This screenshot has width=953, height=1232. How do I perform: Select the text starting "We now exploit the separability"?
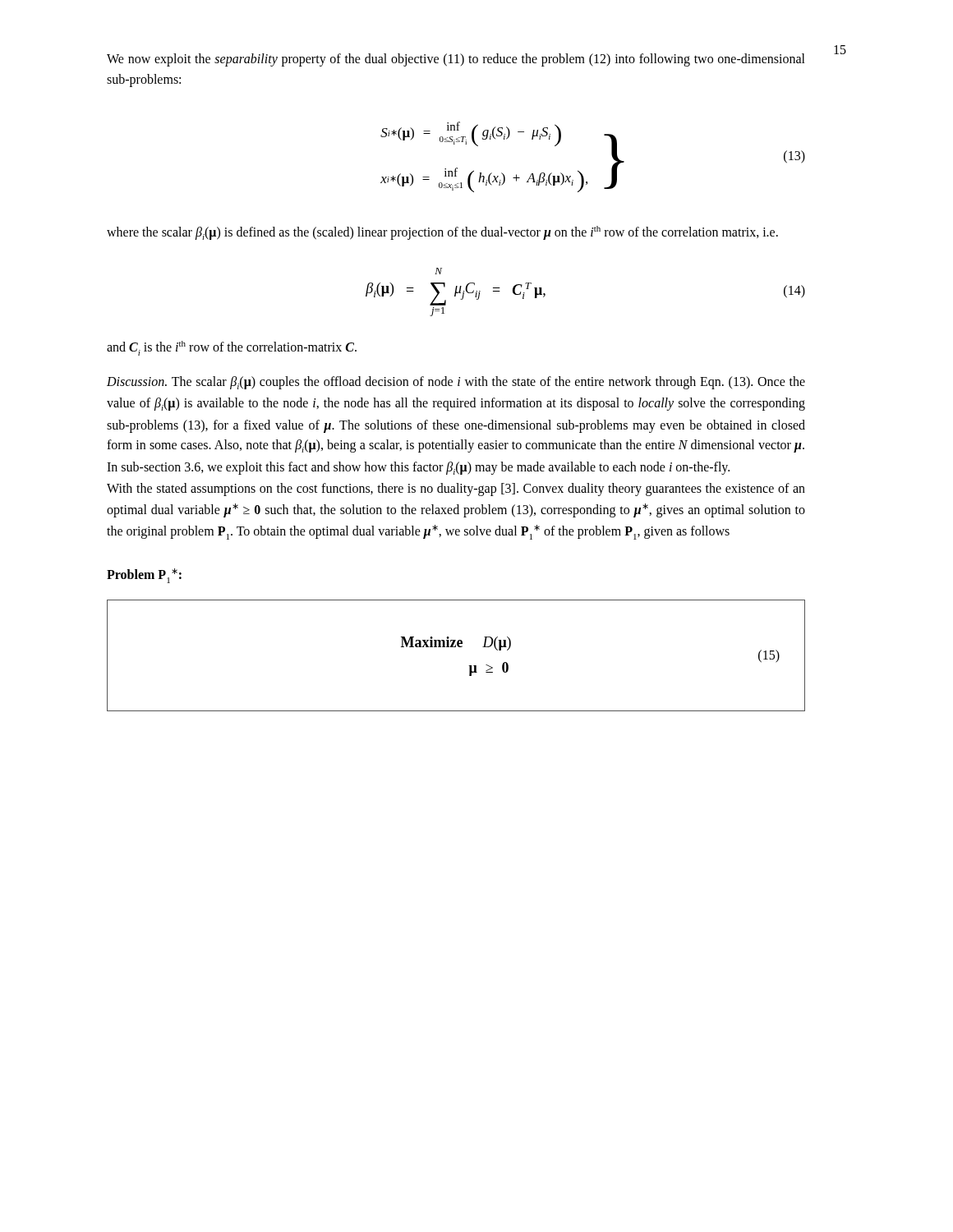click(x=456, y=70)
